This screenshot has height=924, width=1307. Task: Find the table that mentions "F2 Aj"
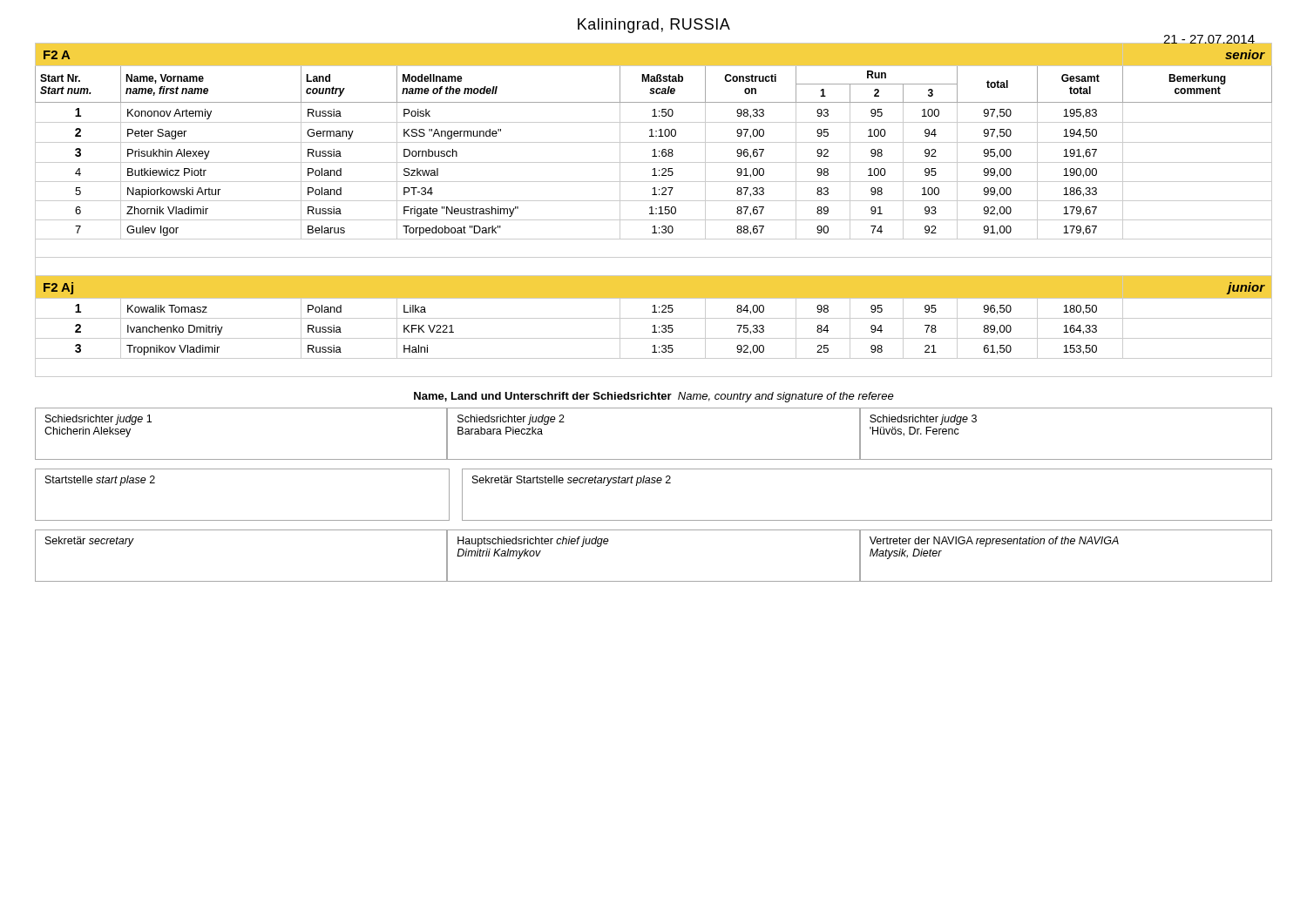click(x=654, y=210)
